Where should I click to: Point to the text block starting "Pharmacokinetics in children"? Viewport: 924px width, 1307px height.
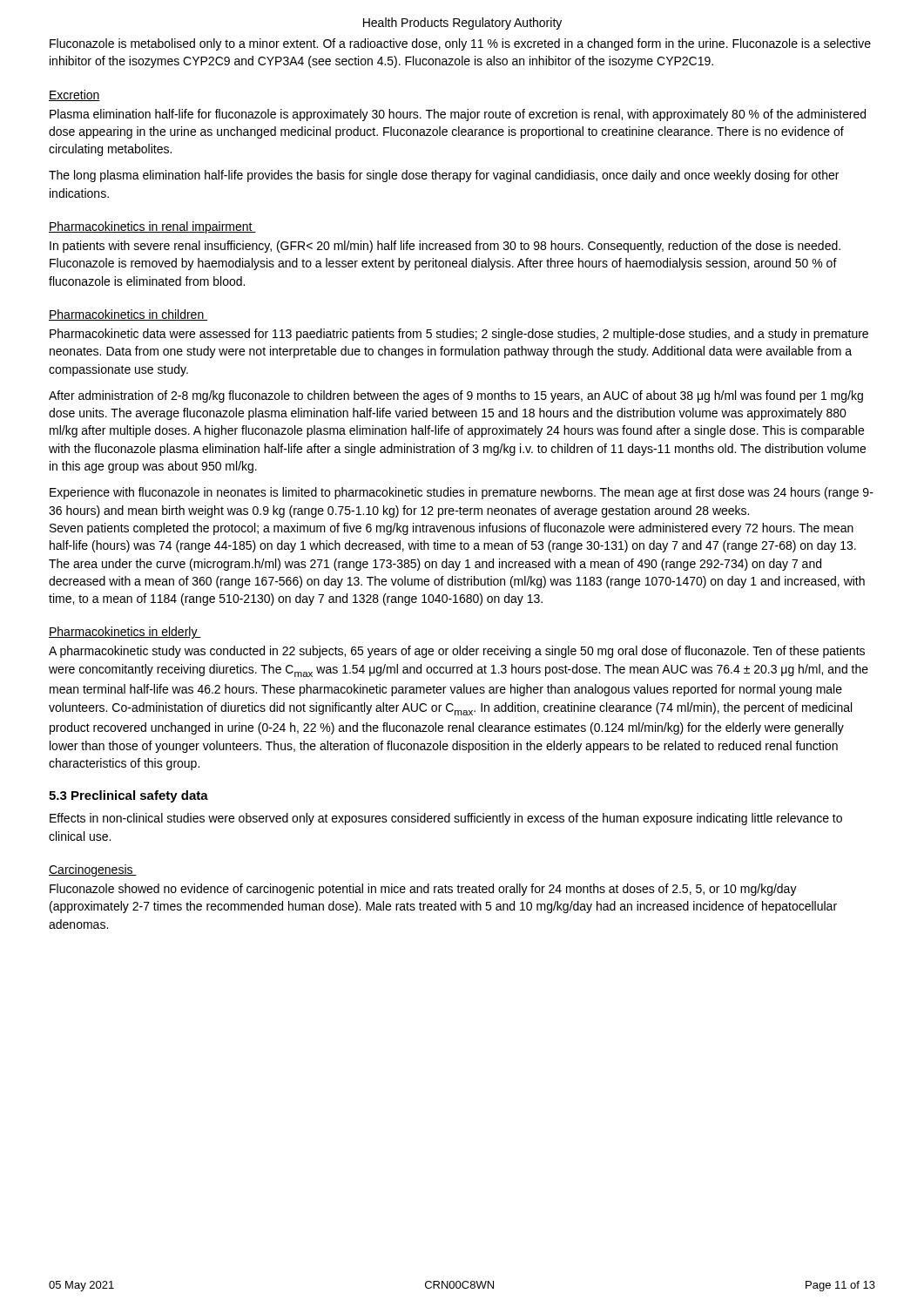tap(128, 315)
